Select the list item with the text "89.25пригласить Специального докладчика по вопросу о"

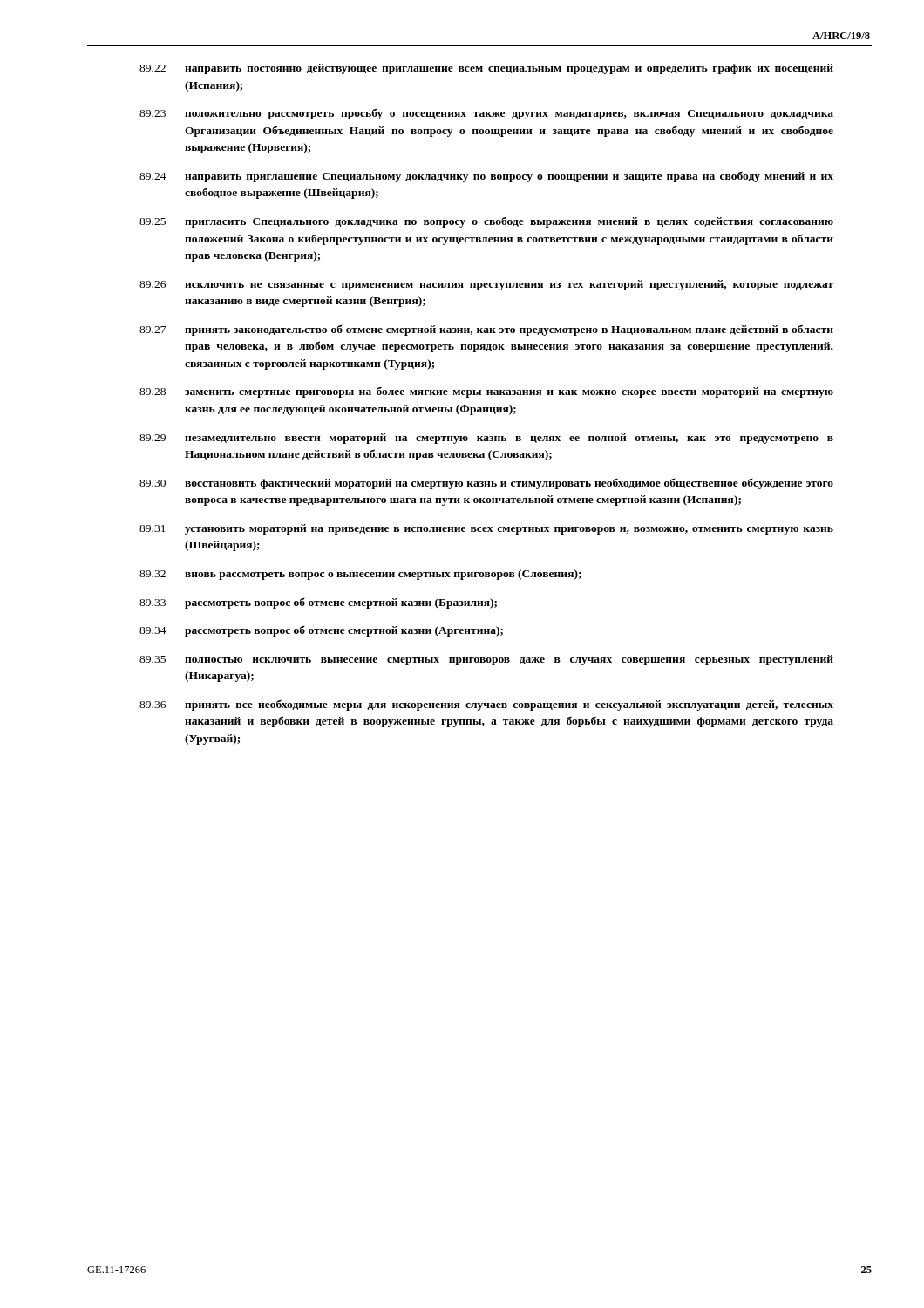[x=486, y=238]
